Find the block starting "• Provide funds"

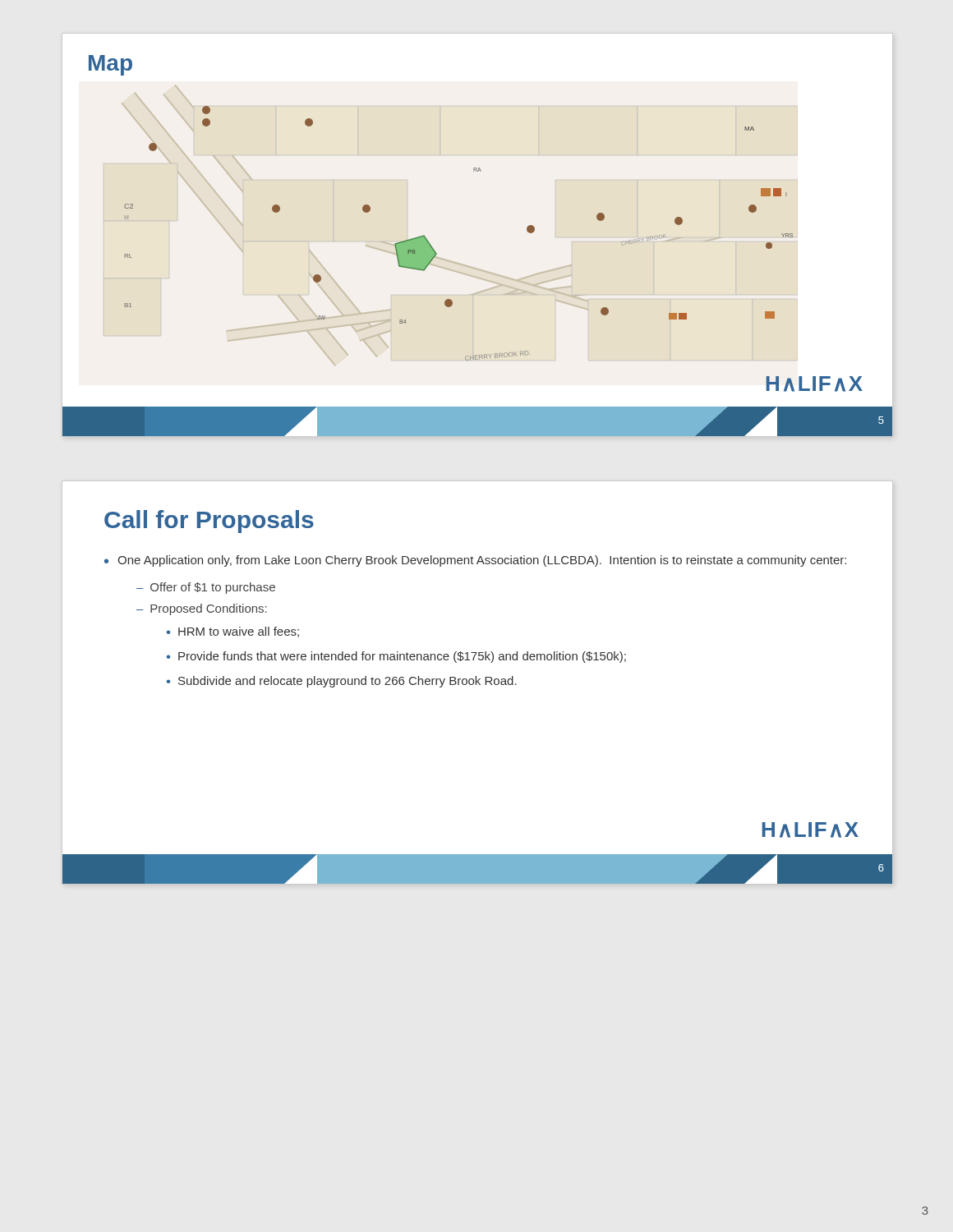click(x=396, y=657)
